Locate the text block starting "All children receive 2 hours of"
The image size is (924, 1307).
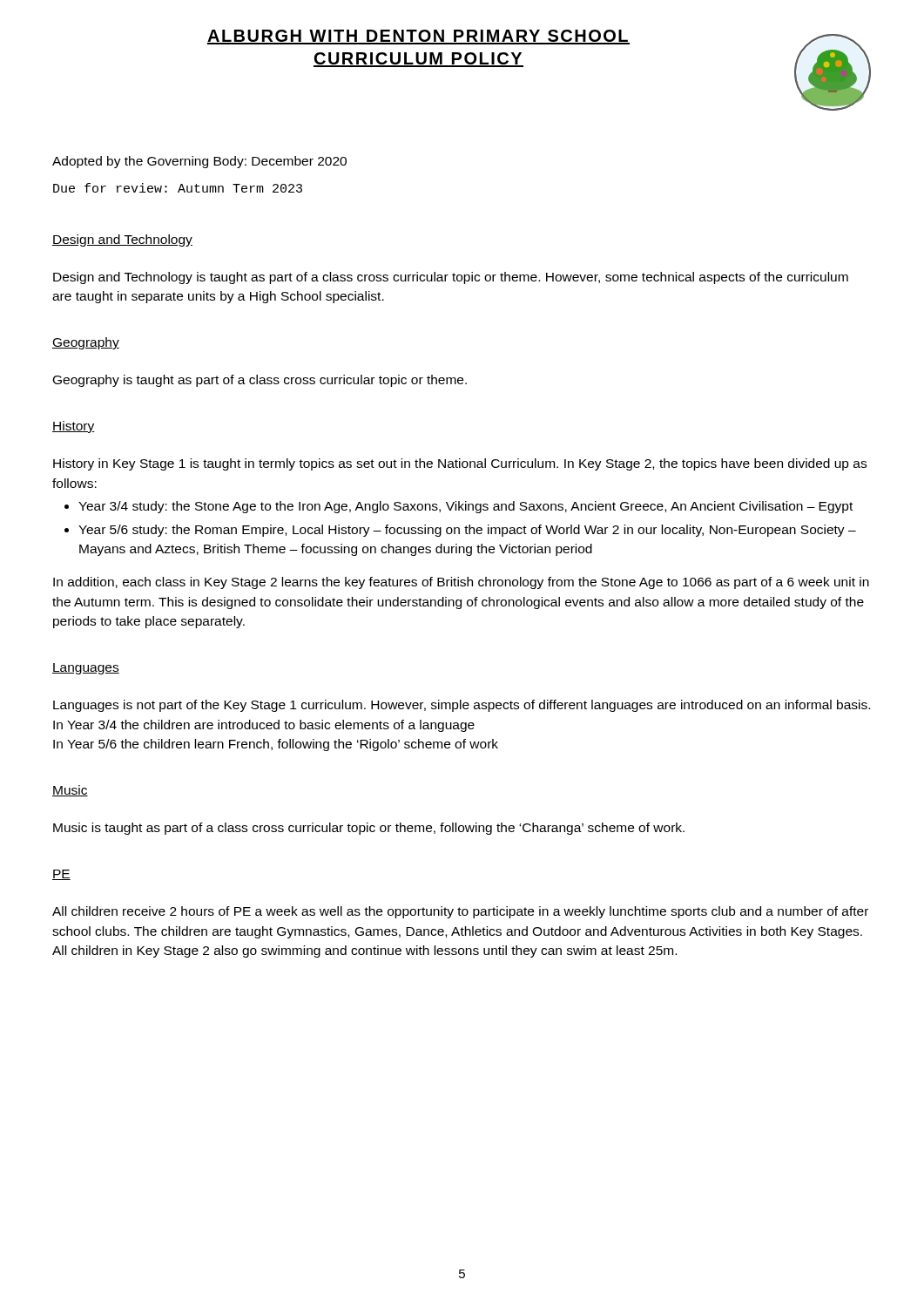click(462, 931)
